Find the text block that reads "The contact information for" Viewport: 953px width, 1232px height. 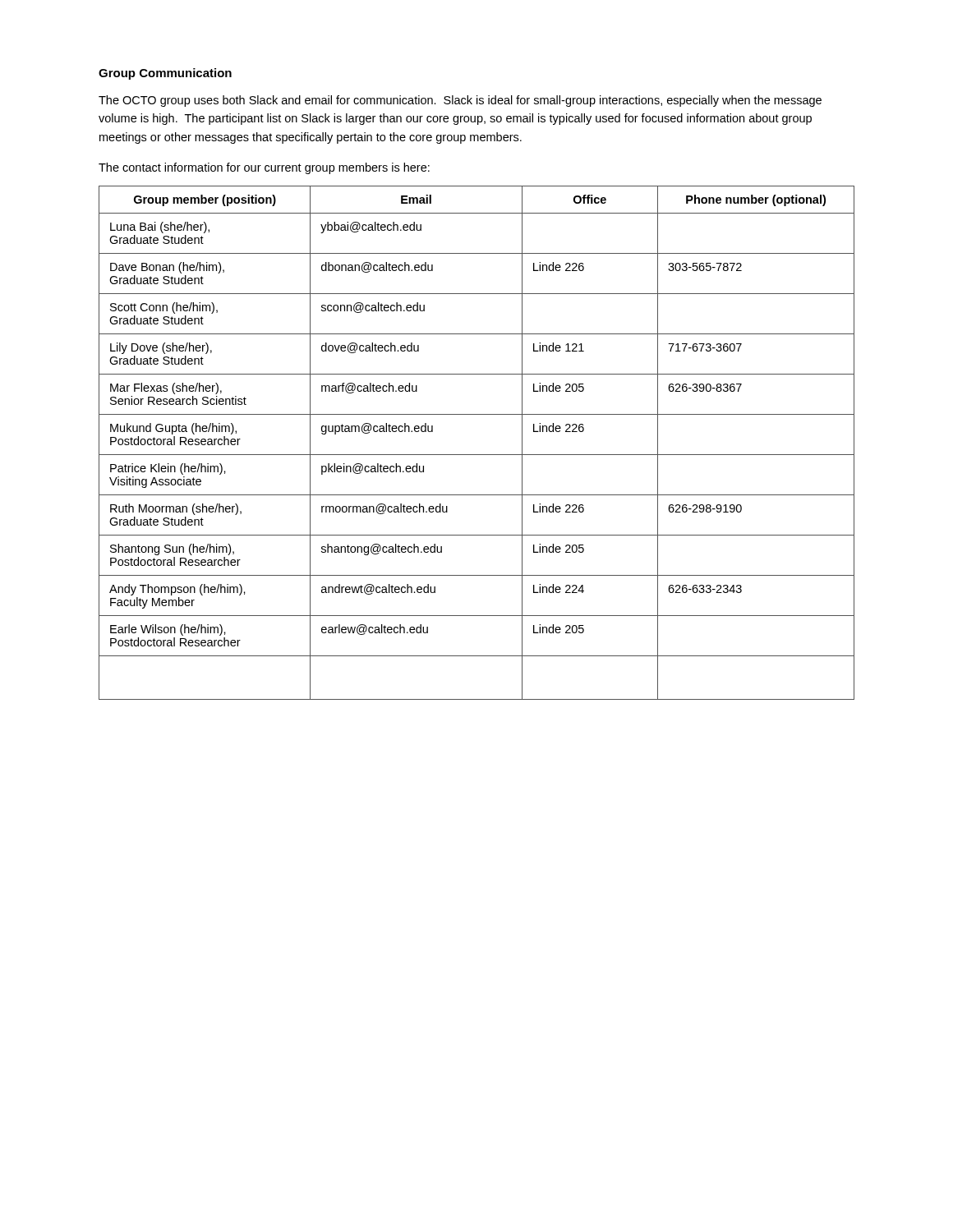(264, 168)
